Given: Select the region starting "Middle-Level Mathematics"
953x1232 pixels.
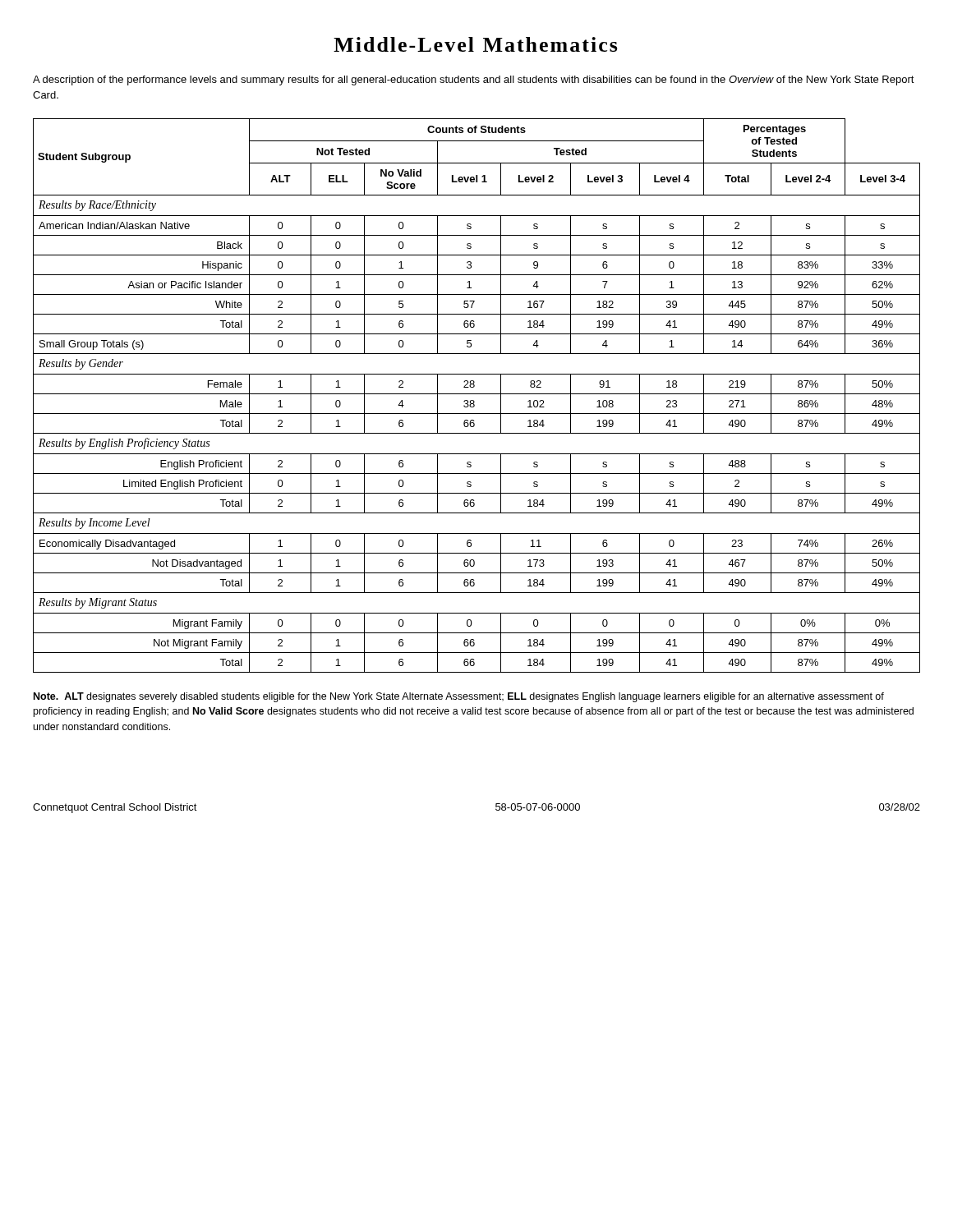Looking at the screenshot, I should [x=476, y=45].
